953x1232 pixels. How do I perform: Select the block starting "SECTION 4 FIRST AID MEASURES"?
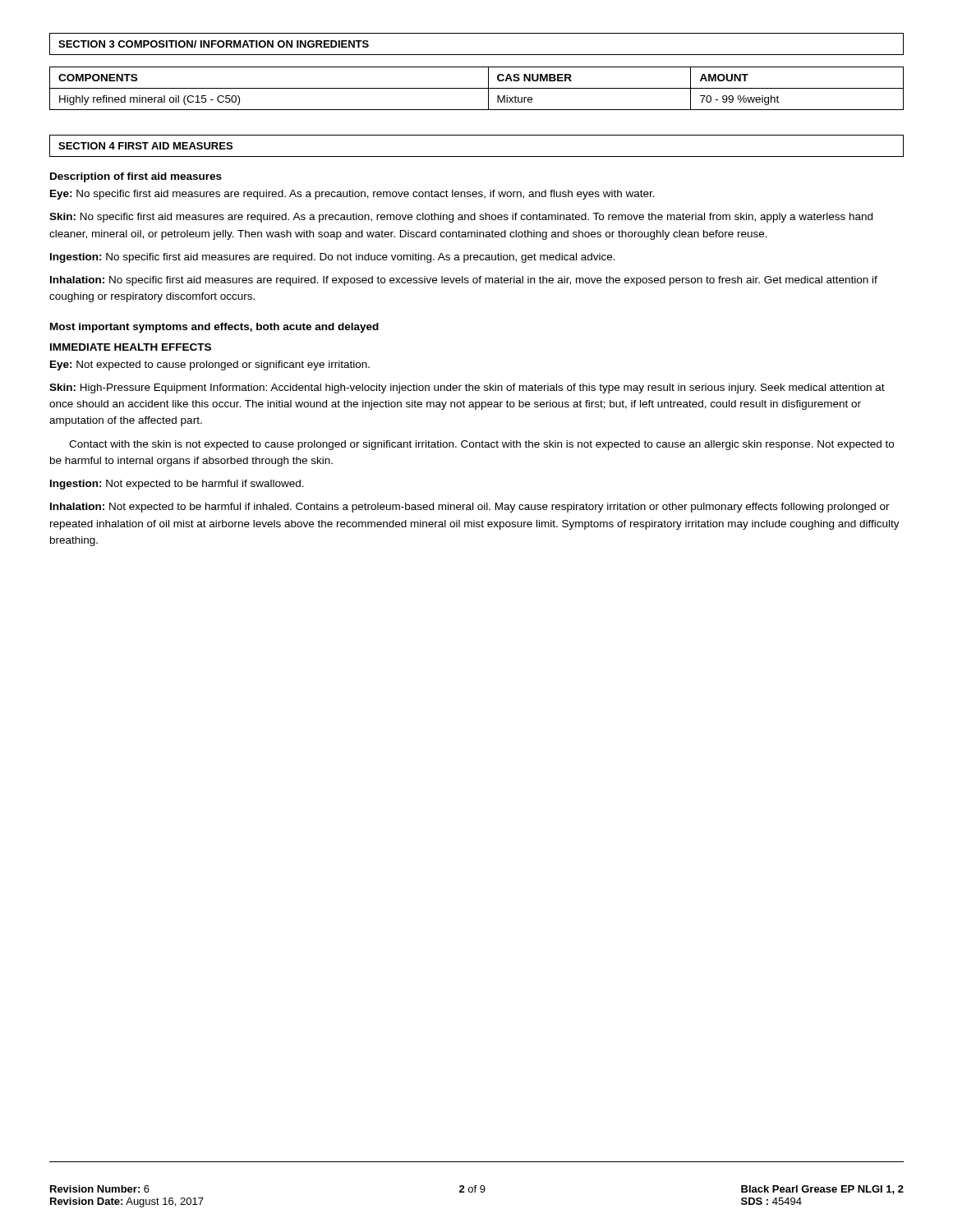click(476, 146)
